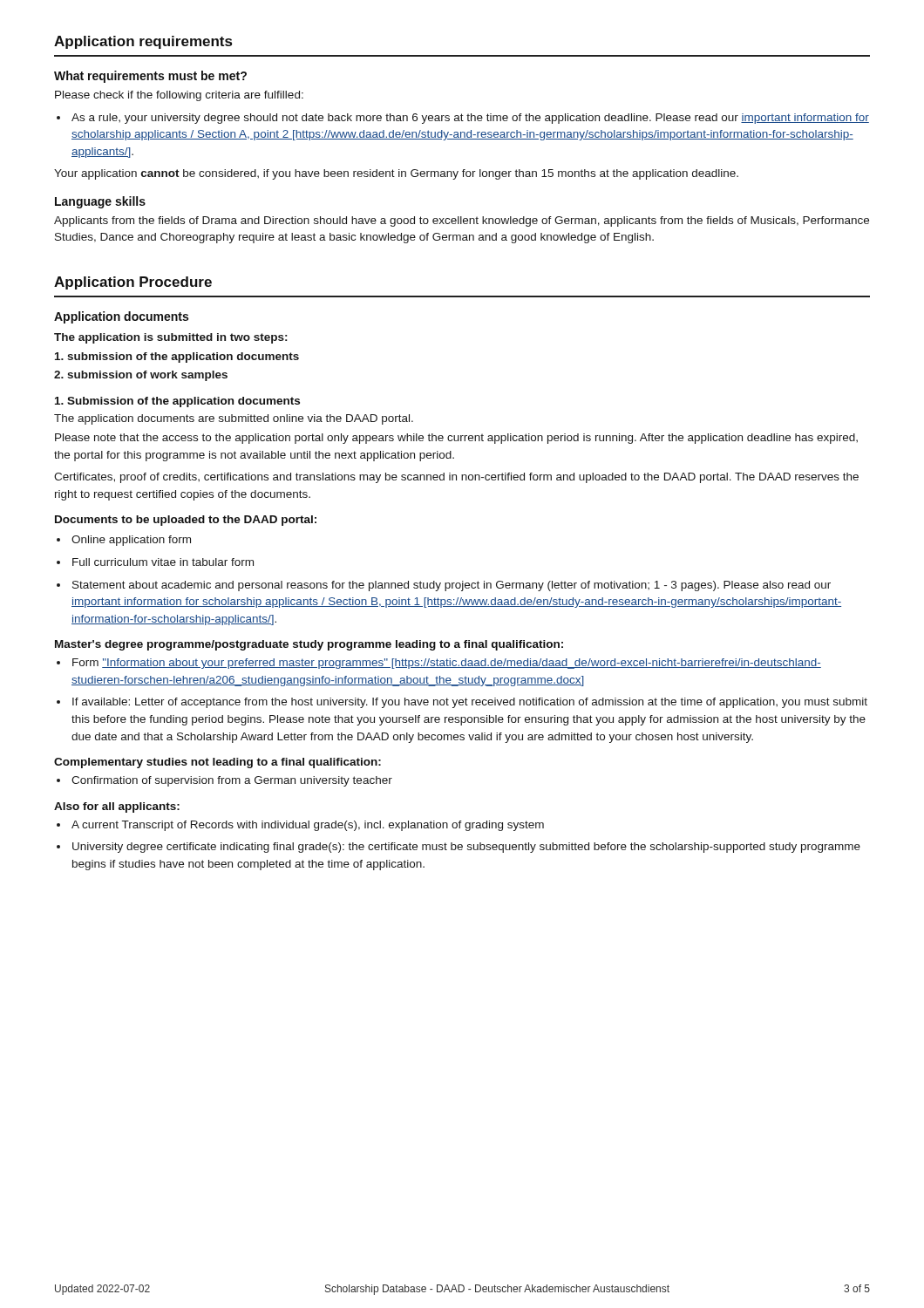This screenshot has height=1308, width=924.
Task: Navigate to the region starting "The application documents are submitted"
Action: point(462,436)
